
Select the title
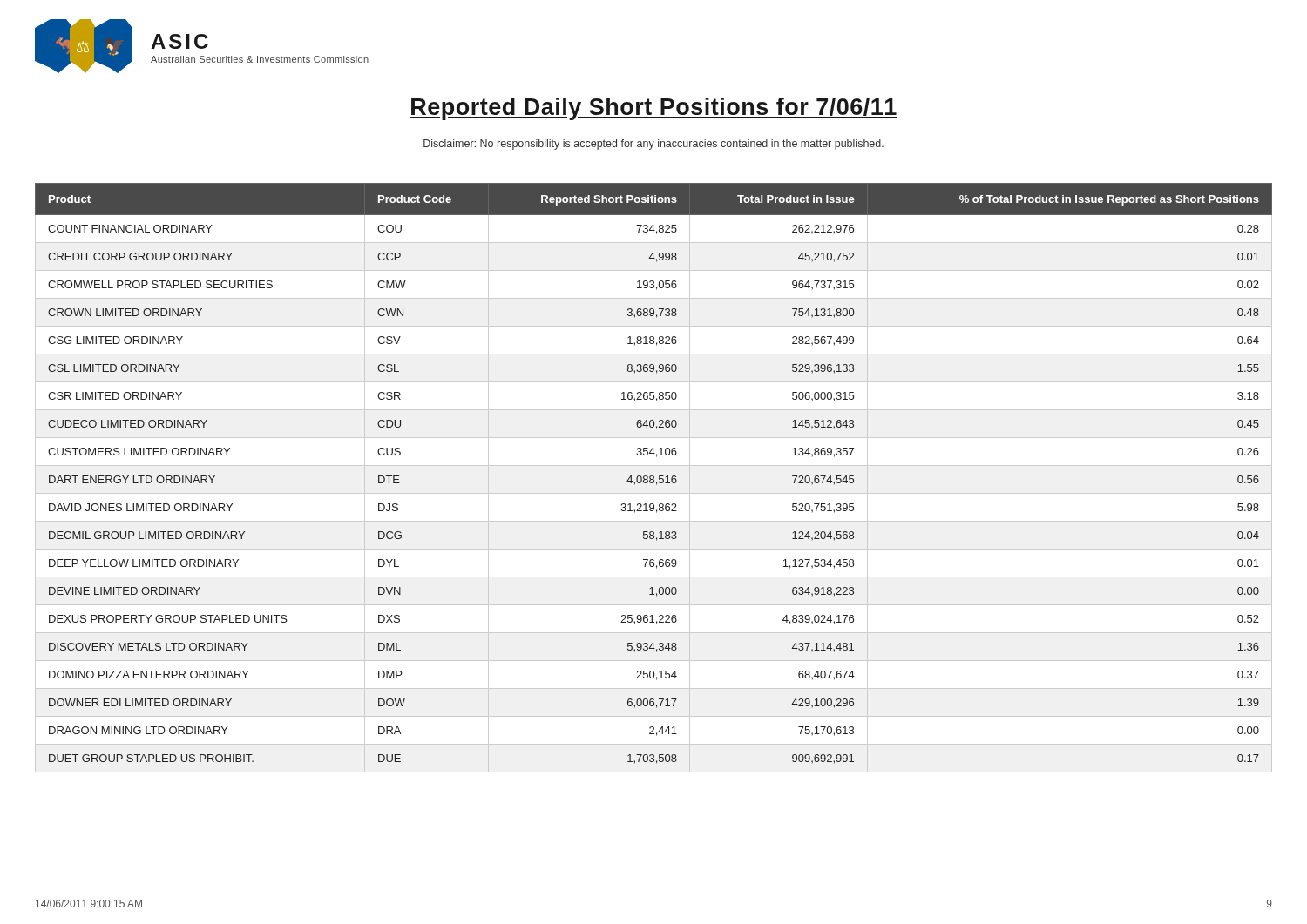(653, 107)
